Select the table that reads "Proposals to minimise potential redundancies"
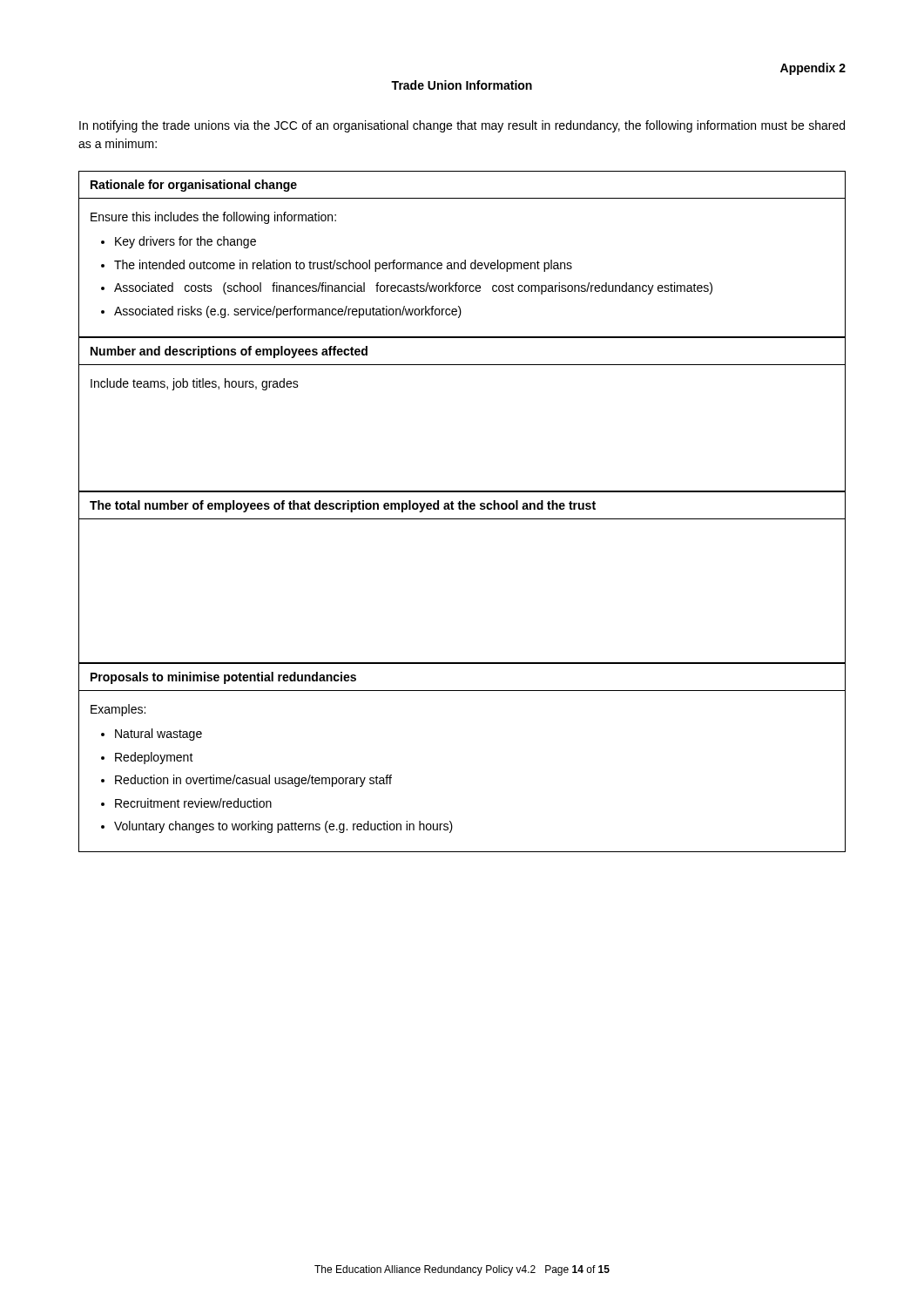 click(x=462, y=758)
